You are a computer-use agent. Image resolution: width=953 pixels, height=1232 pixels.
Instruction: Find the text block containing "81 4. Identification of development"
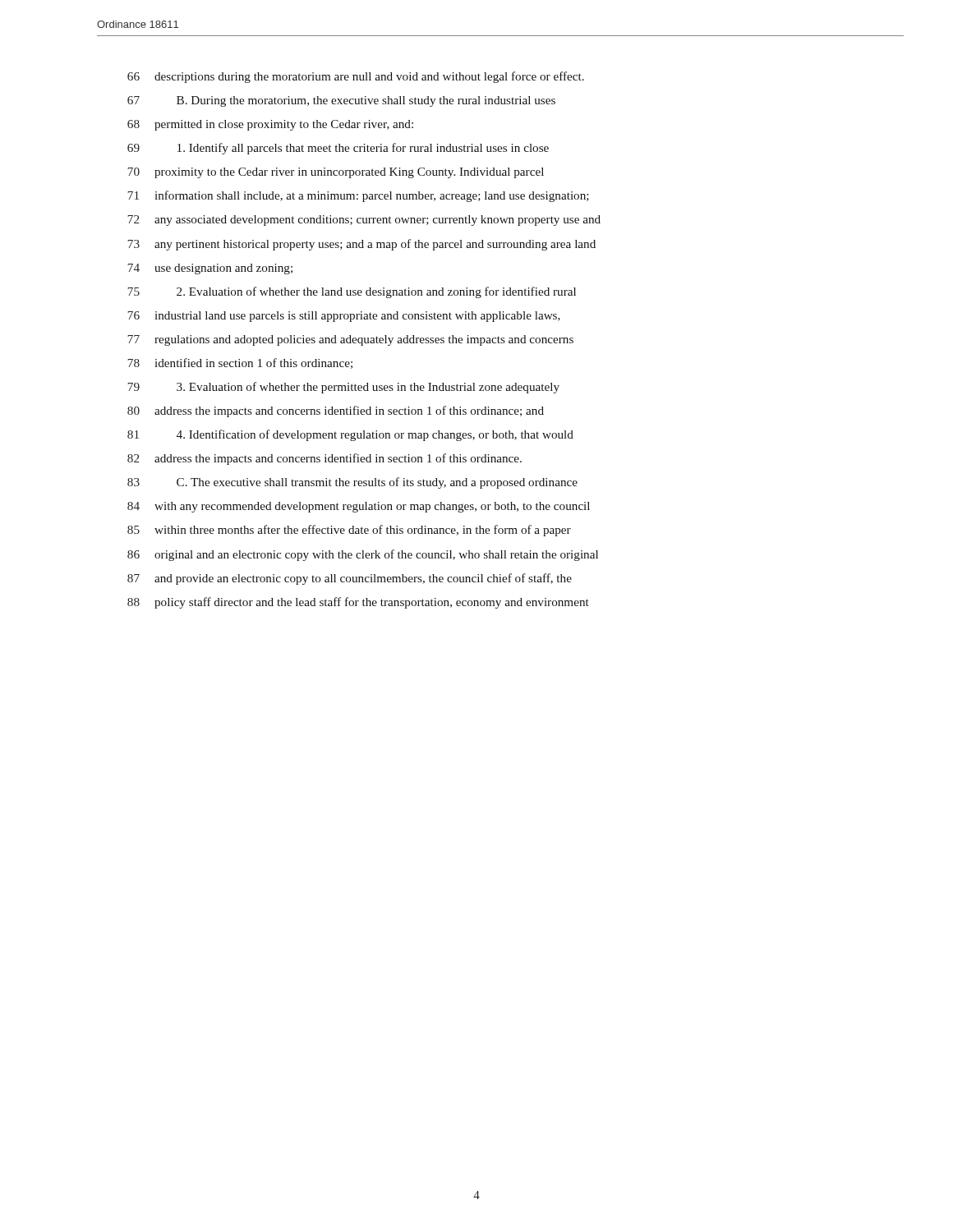[492, 434]
